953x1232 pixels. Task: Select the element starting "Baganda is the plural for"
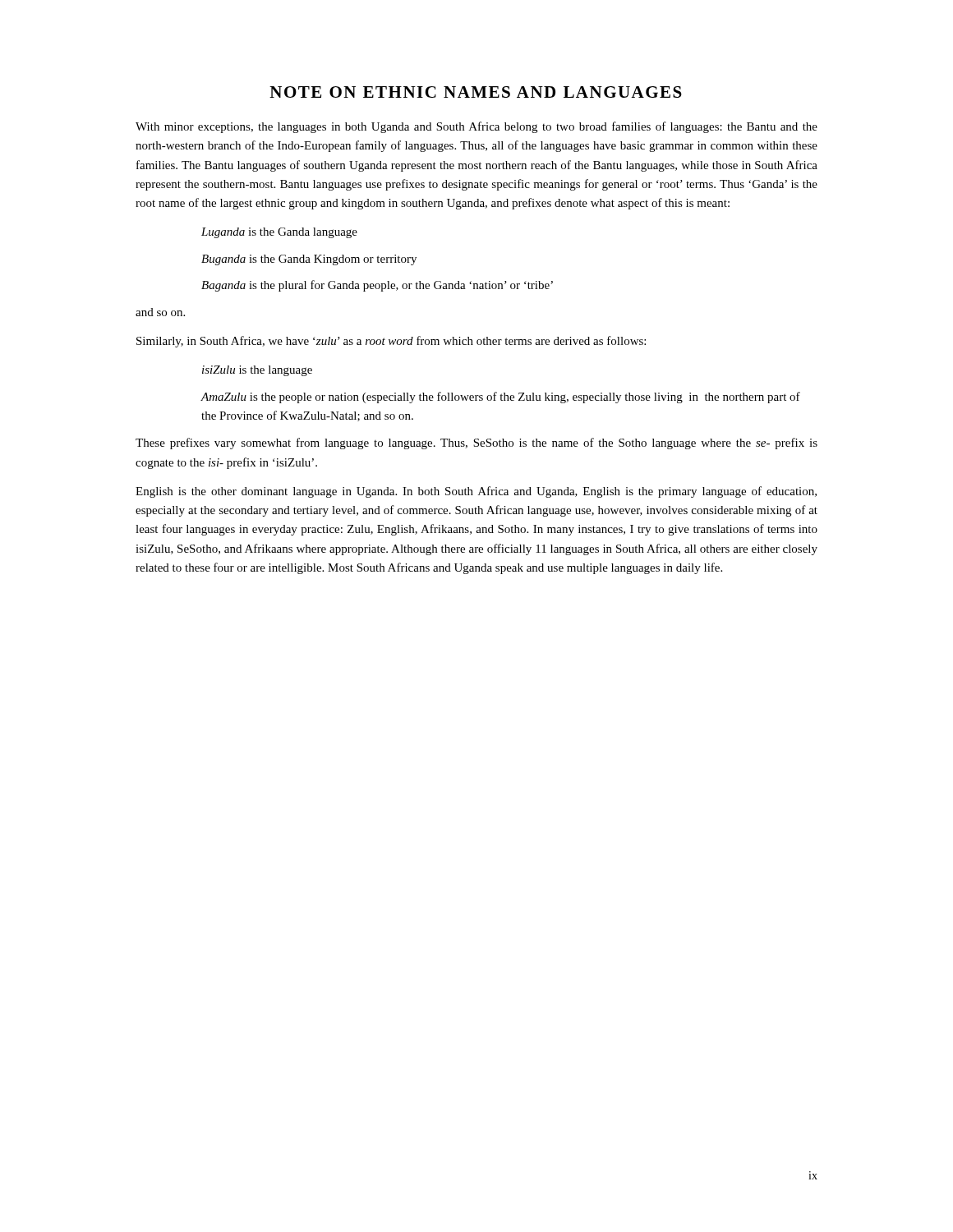tap(509, 285)
